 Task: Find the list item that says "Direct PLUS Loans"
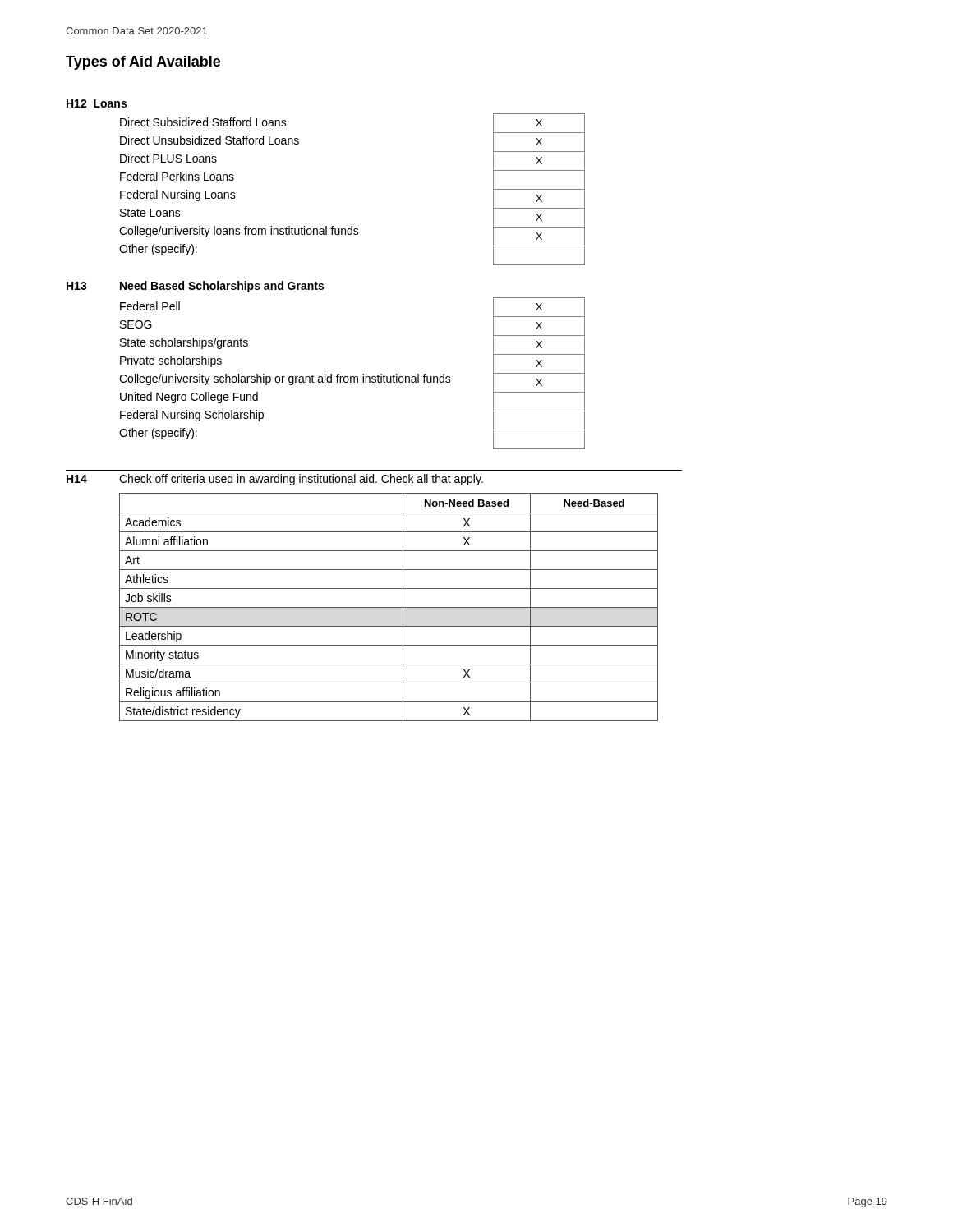coord(168,158)
